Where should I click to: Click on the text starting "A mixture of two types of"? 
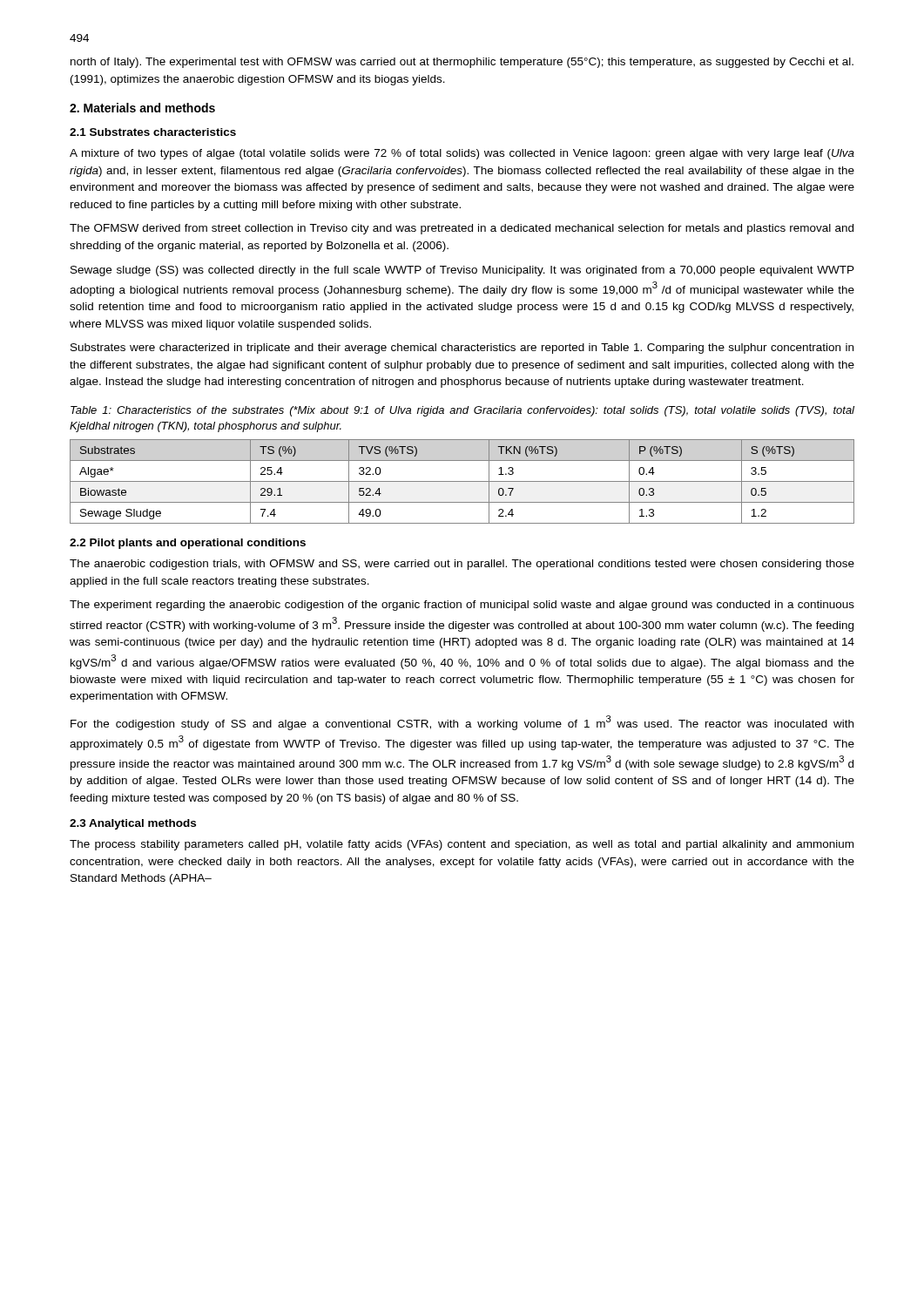click(462, 179)
